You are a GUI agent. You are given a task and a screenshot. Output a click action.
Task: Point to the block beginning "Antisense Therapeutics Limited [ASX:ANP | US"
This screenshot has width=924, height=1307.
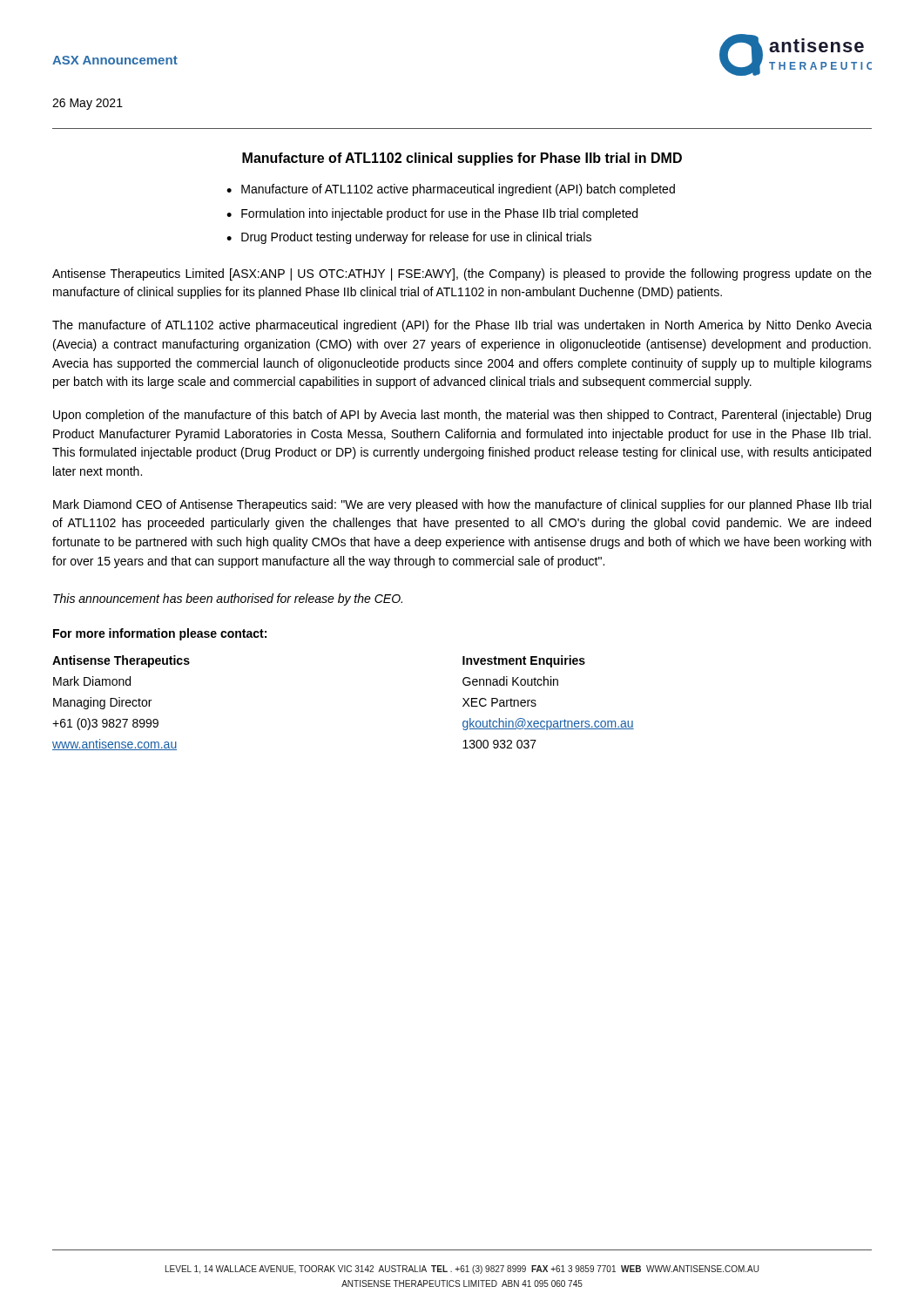462,283
